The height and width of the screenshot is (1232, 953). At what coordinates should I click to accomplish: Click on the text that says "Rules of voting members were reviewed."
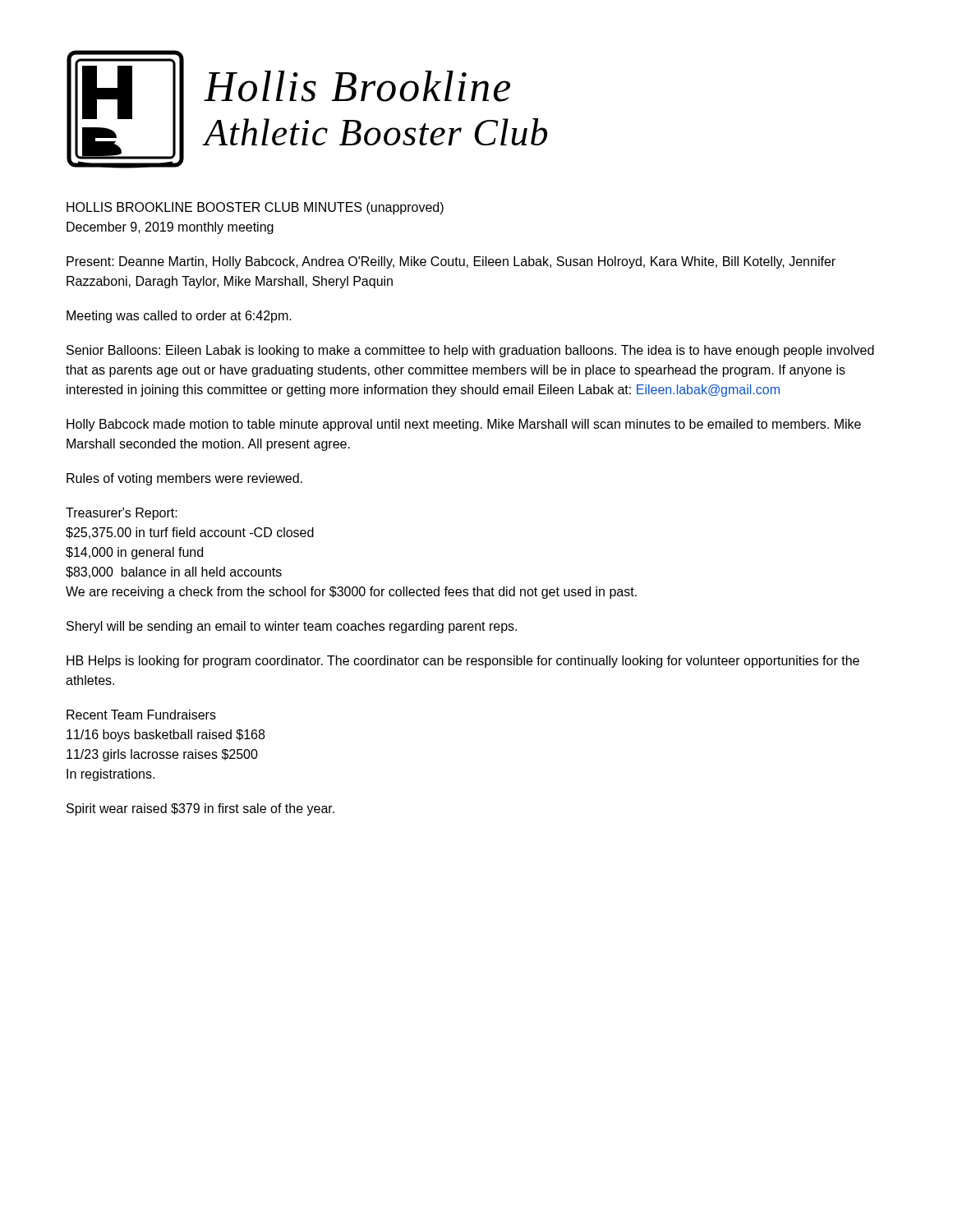[x=184, y=479]
